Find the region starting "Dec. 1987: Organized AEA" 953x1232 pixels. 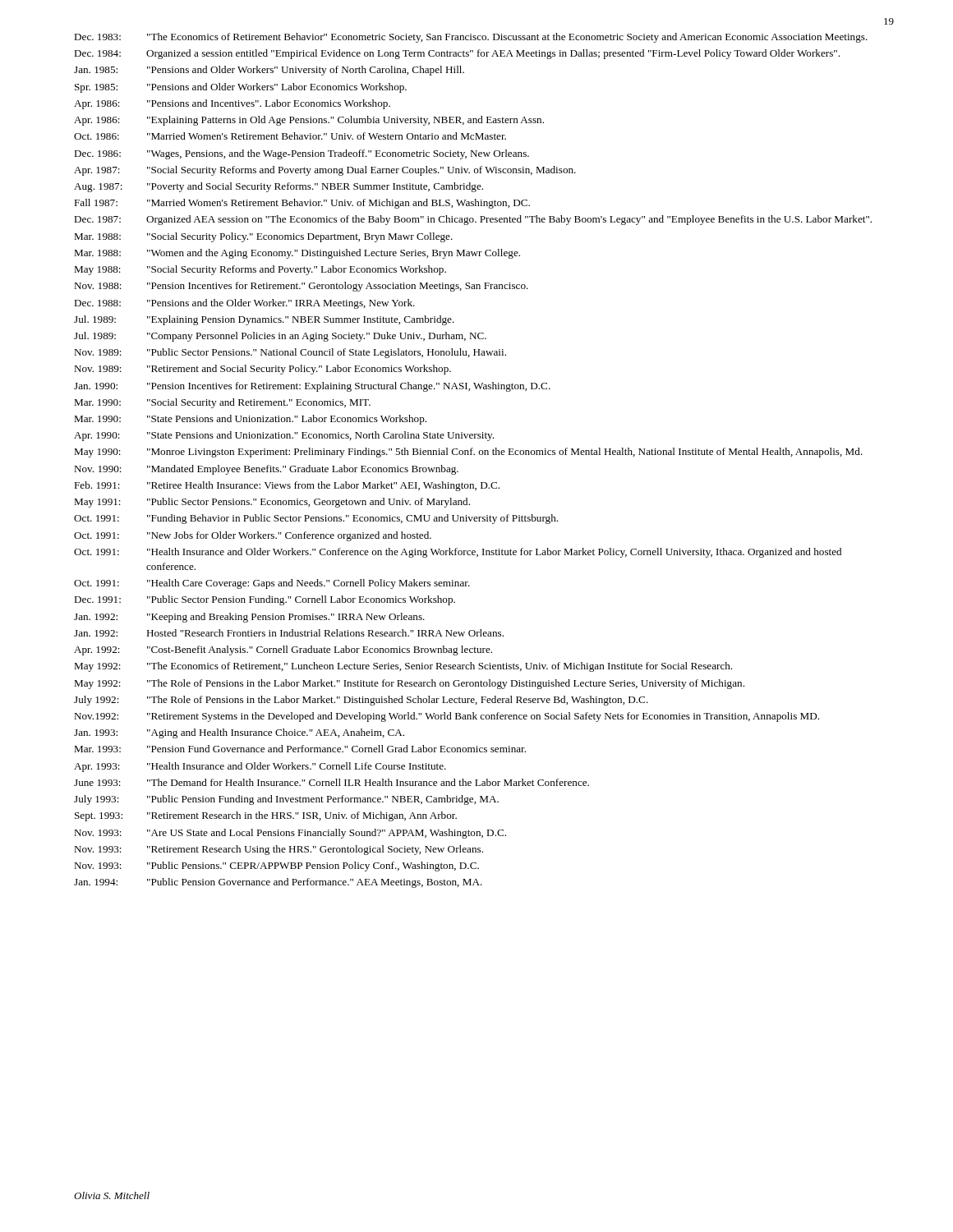click(484, 220)
